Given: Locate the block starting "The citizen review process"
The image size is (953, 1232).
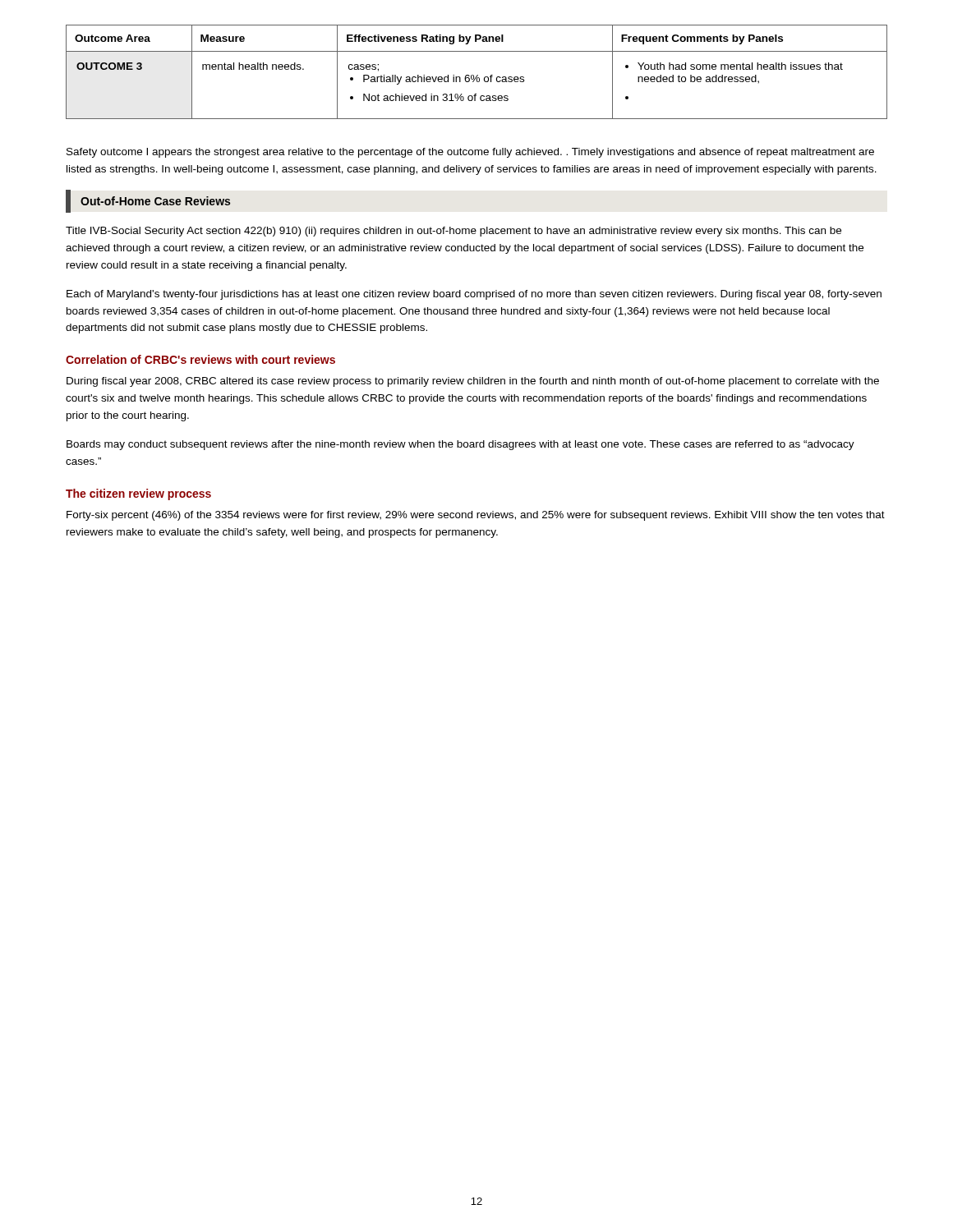Looking at the screenshot, I should 139,494.
